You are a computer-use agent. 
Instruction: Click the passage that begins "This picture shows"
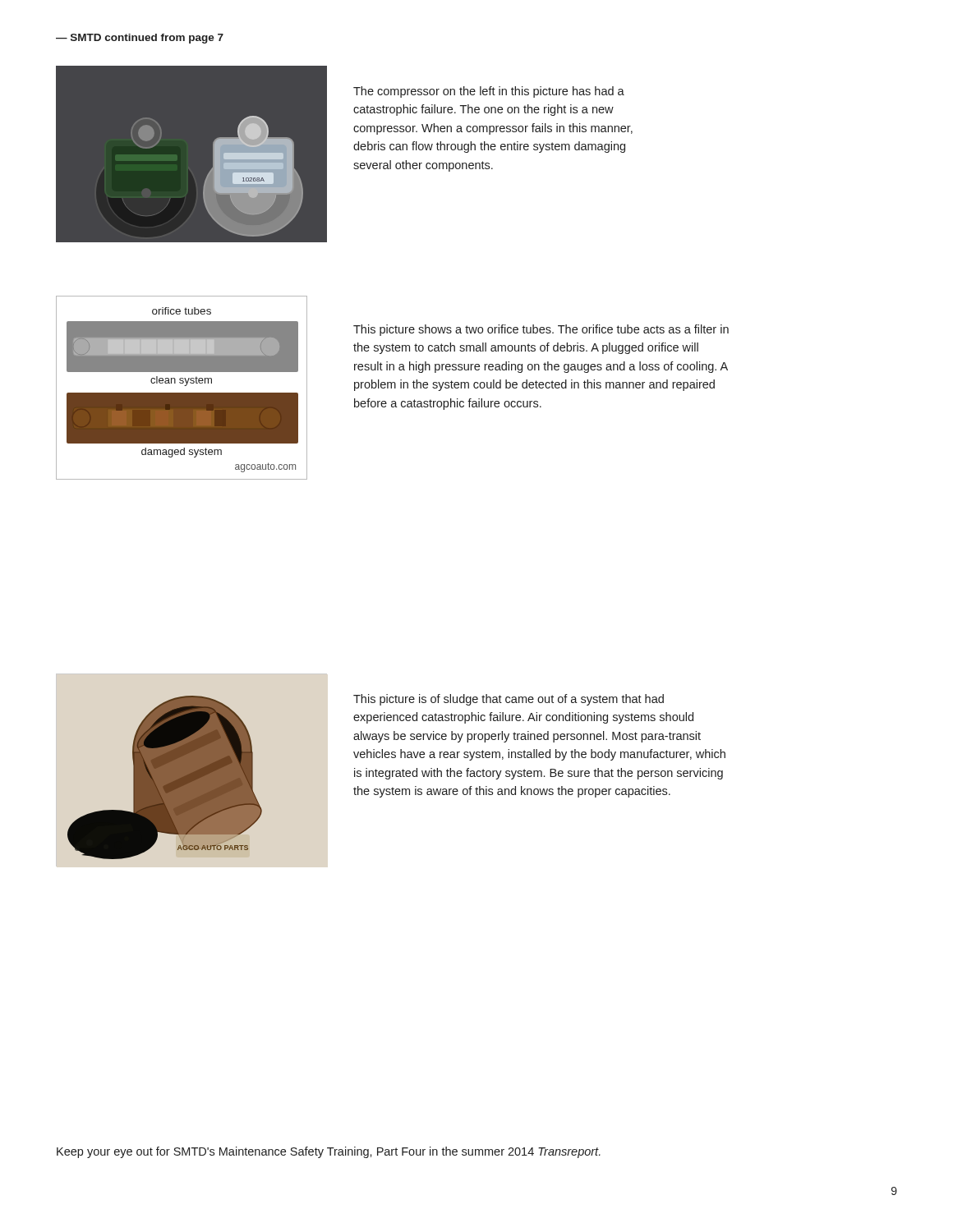541,366
